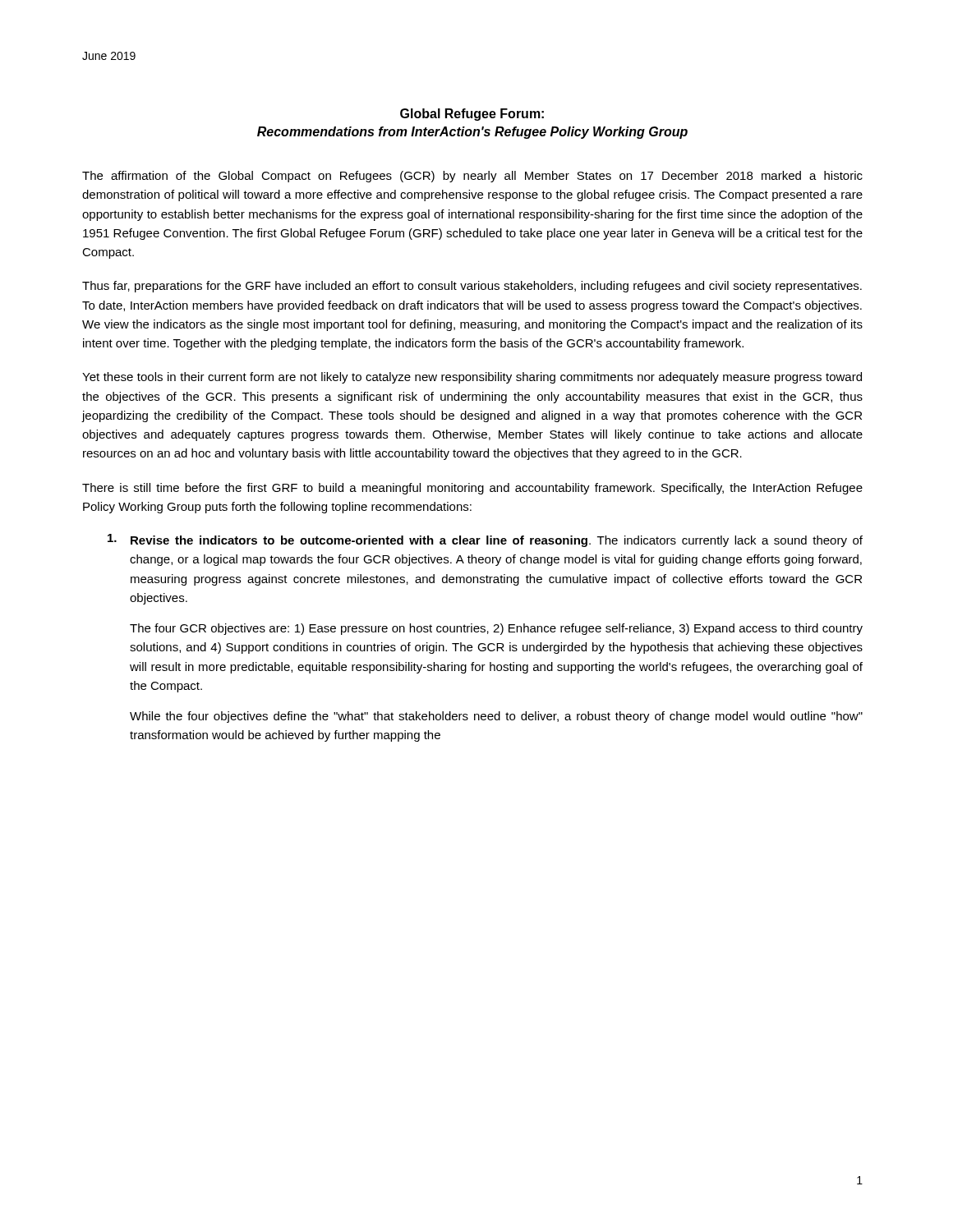Locate the text block that reads "Yet these tools"
The height and width of the screenshot is (1232, 953).
click(472, 415)
